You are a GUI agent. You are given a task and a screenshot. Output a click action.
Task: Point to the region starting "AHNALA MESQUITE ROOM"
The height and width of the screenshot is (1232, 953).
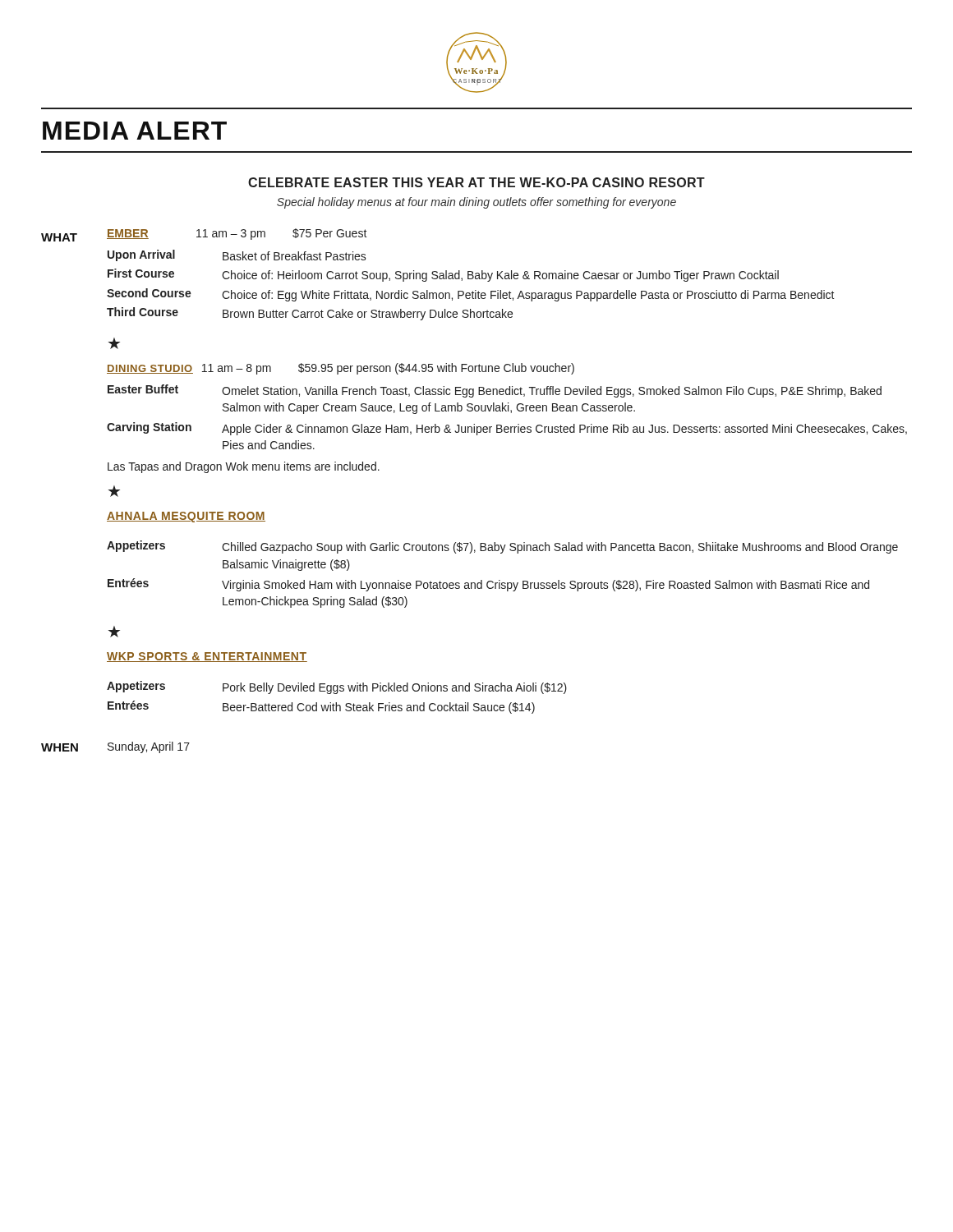[x=186, y=516]
